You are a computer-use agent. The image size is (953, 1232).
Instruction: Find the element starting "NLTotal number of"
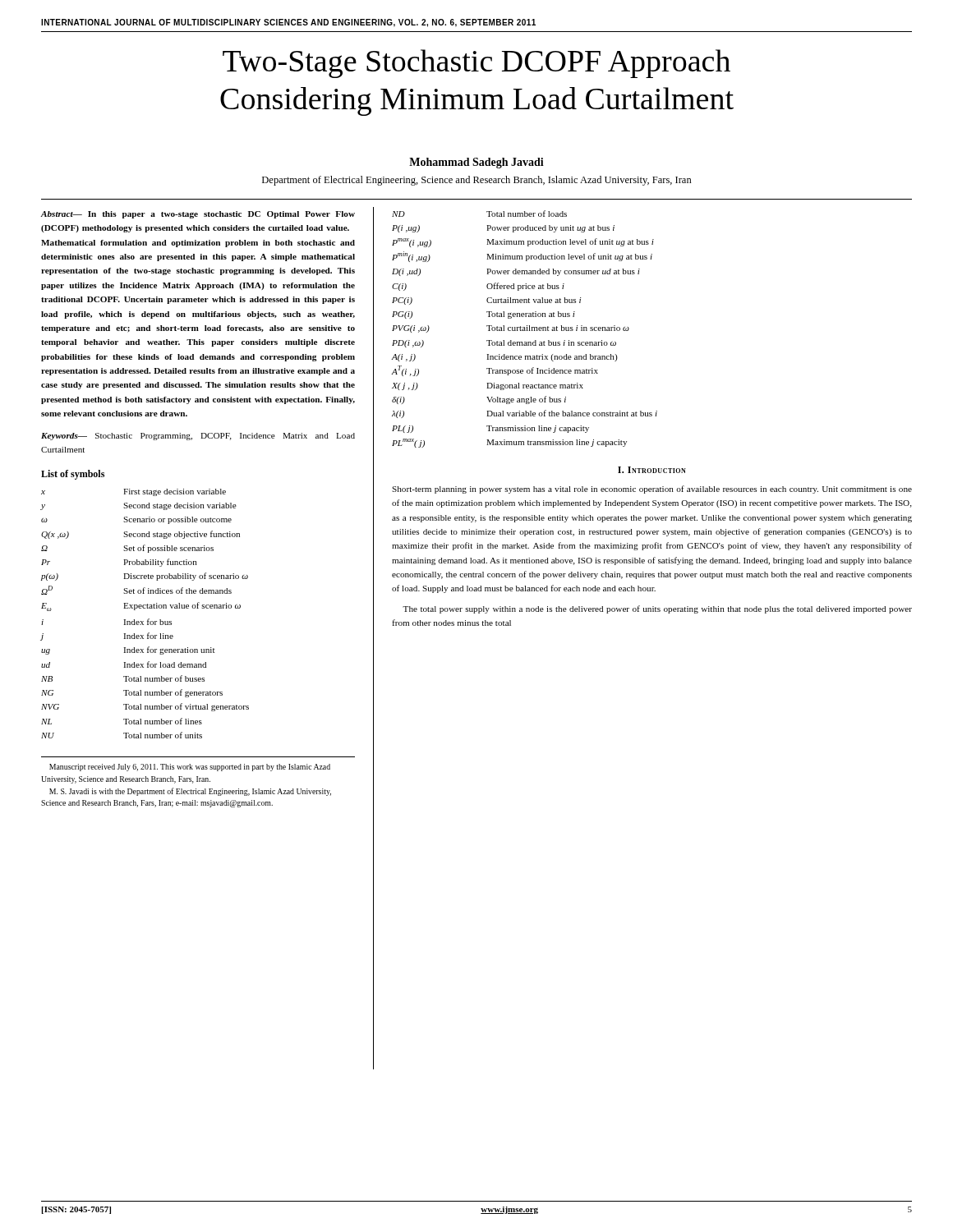[x=122, y=721]
